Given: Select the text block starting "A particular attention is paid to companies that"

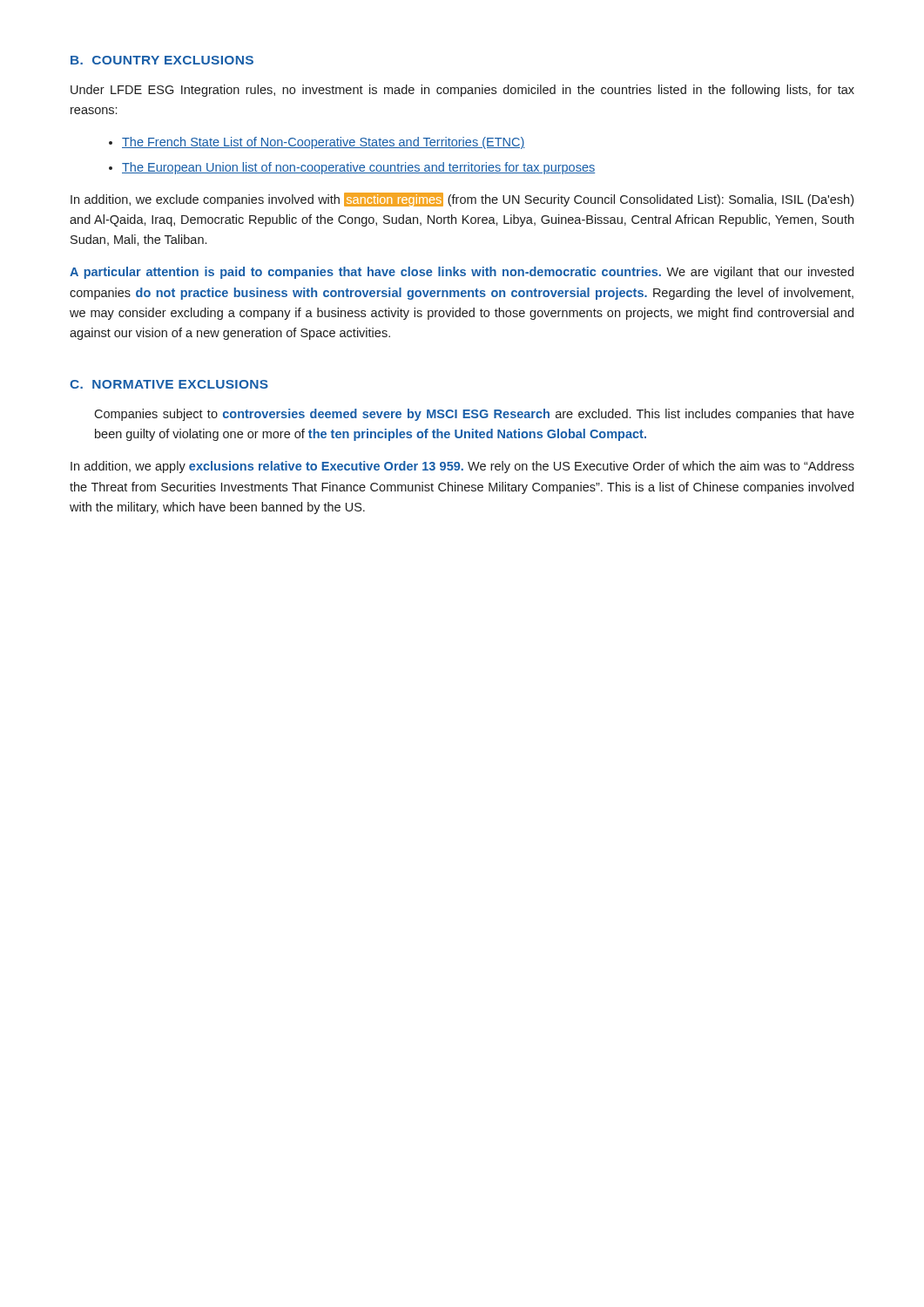Looking at the screenshot, I should (x=462, y=302).
